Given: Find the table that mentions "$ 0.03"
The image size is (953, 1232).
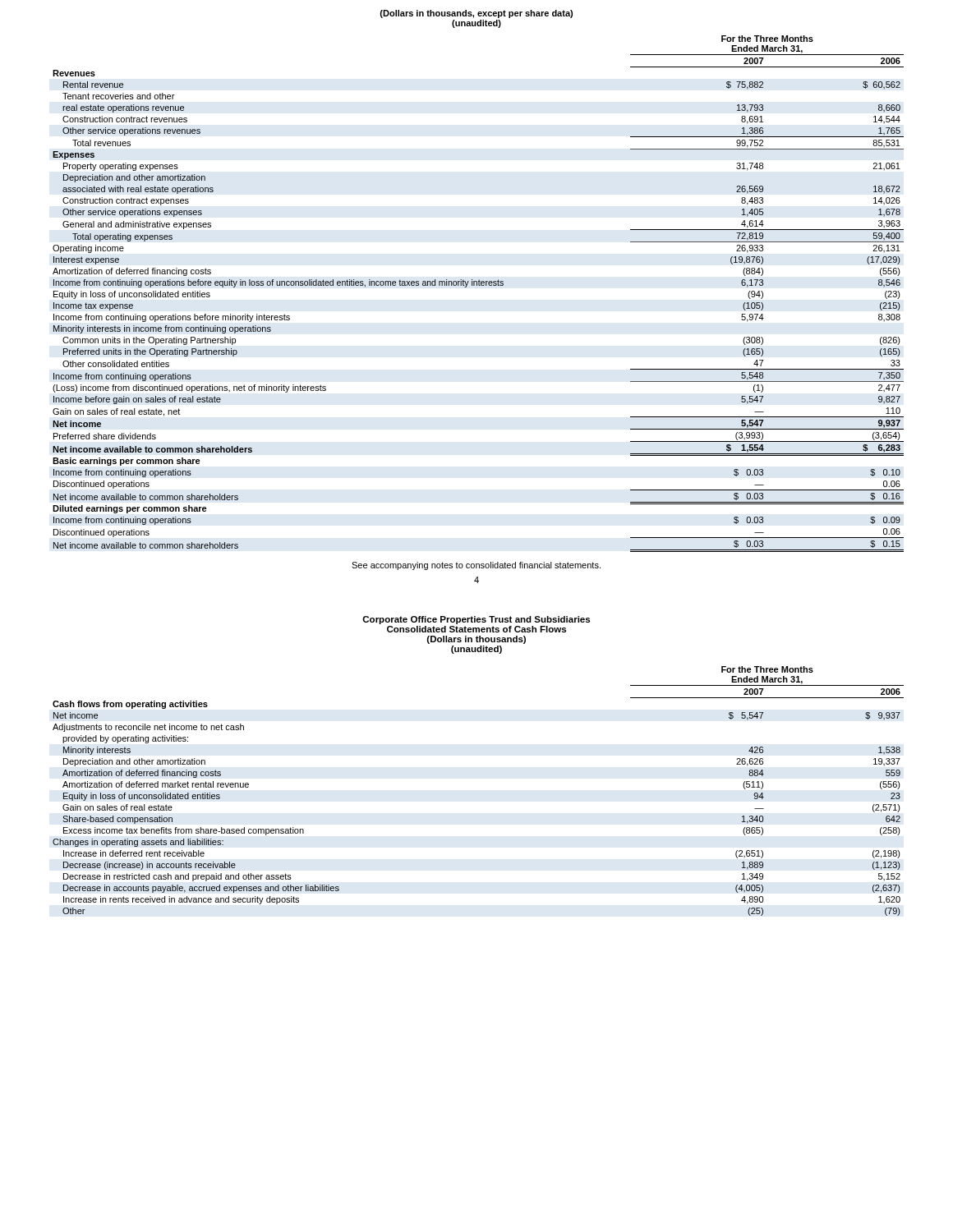Looking at the screenshot, I should pos(476,292).
